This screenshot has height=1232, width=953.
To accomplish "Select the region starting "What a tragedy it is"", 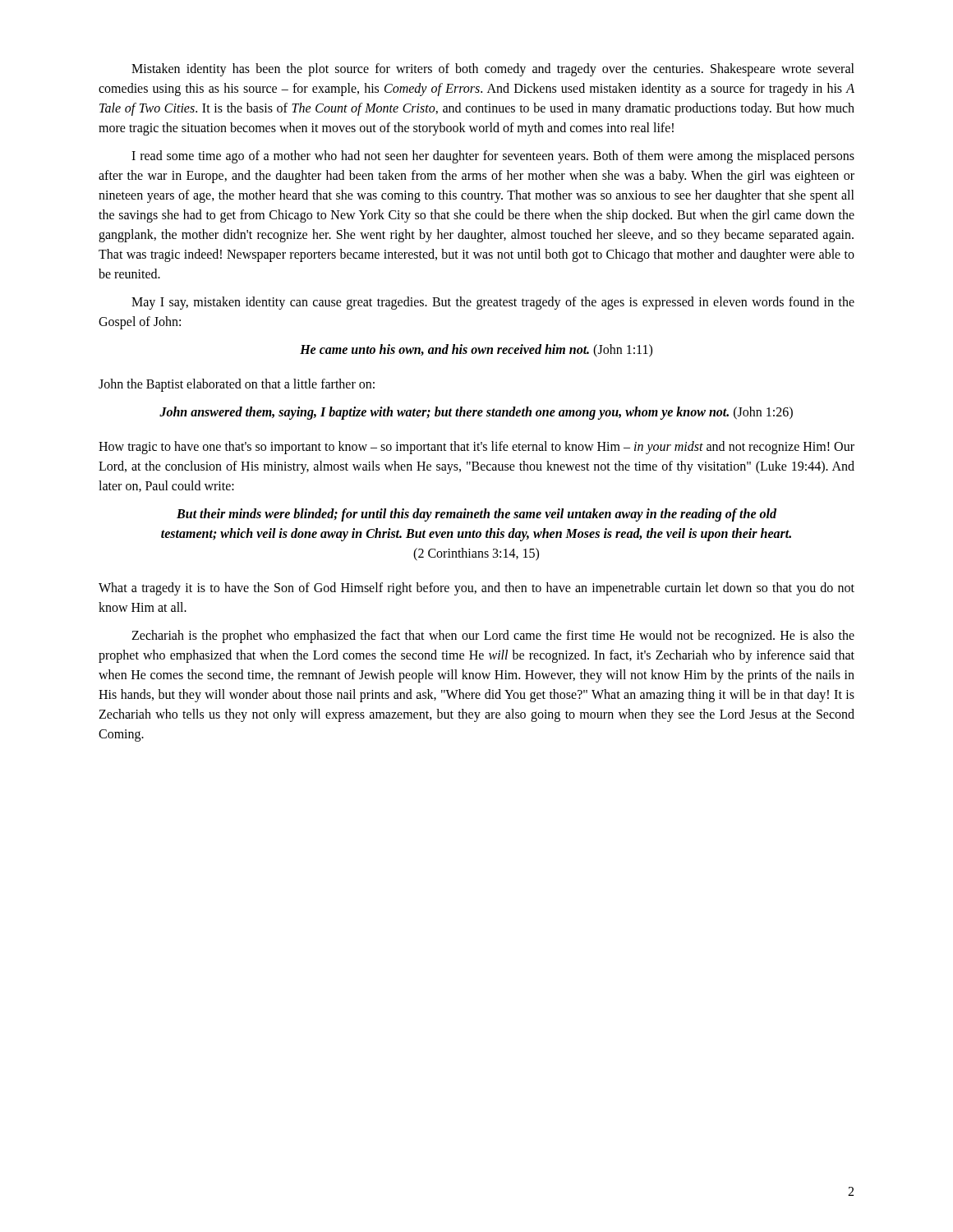I will click(476, 598).
